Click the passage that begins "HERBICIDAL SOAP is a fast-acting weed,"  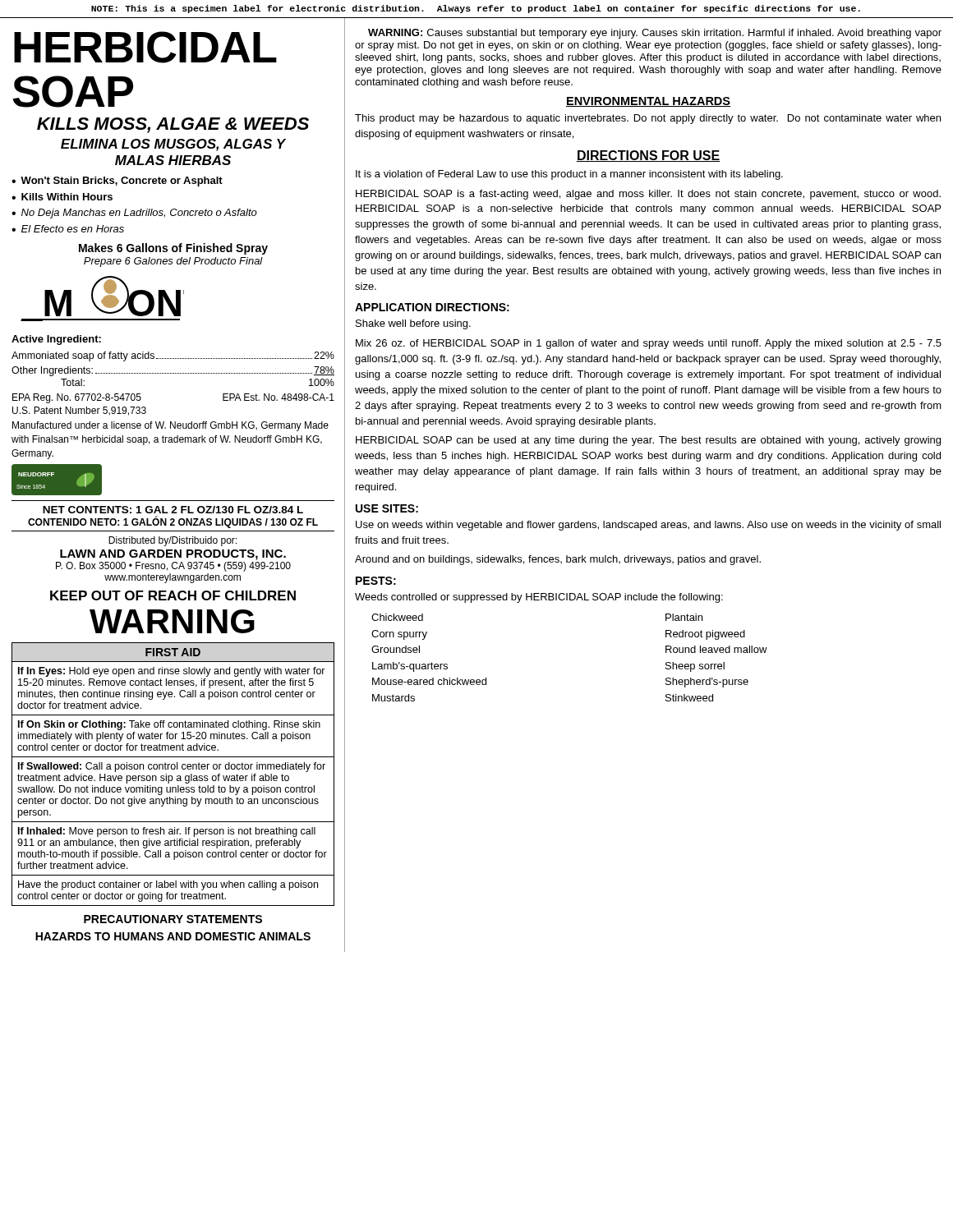coord(648,240)
